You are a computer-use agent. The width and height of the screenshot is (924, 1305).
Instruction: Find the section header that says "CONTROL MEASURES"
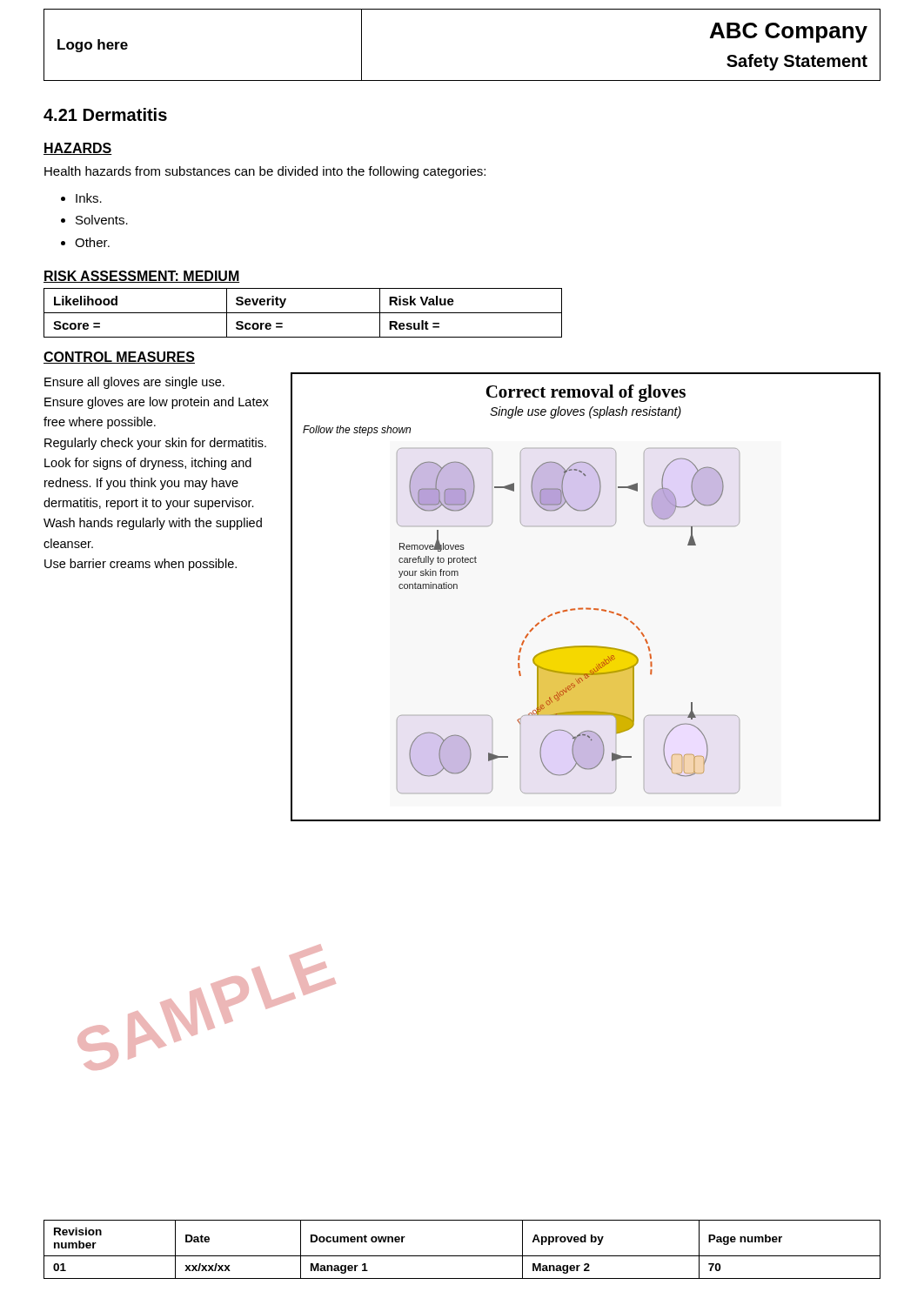(x=119, y=357)
